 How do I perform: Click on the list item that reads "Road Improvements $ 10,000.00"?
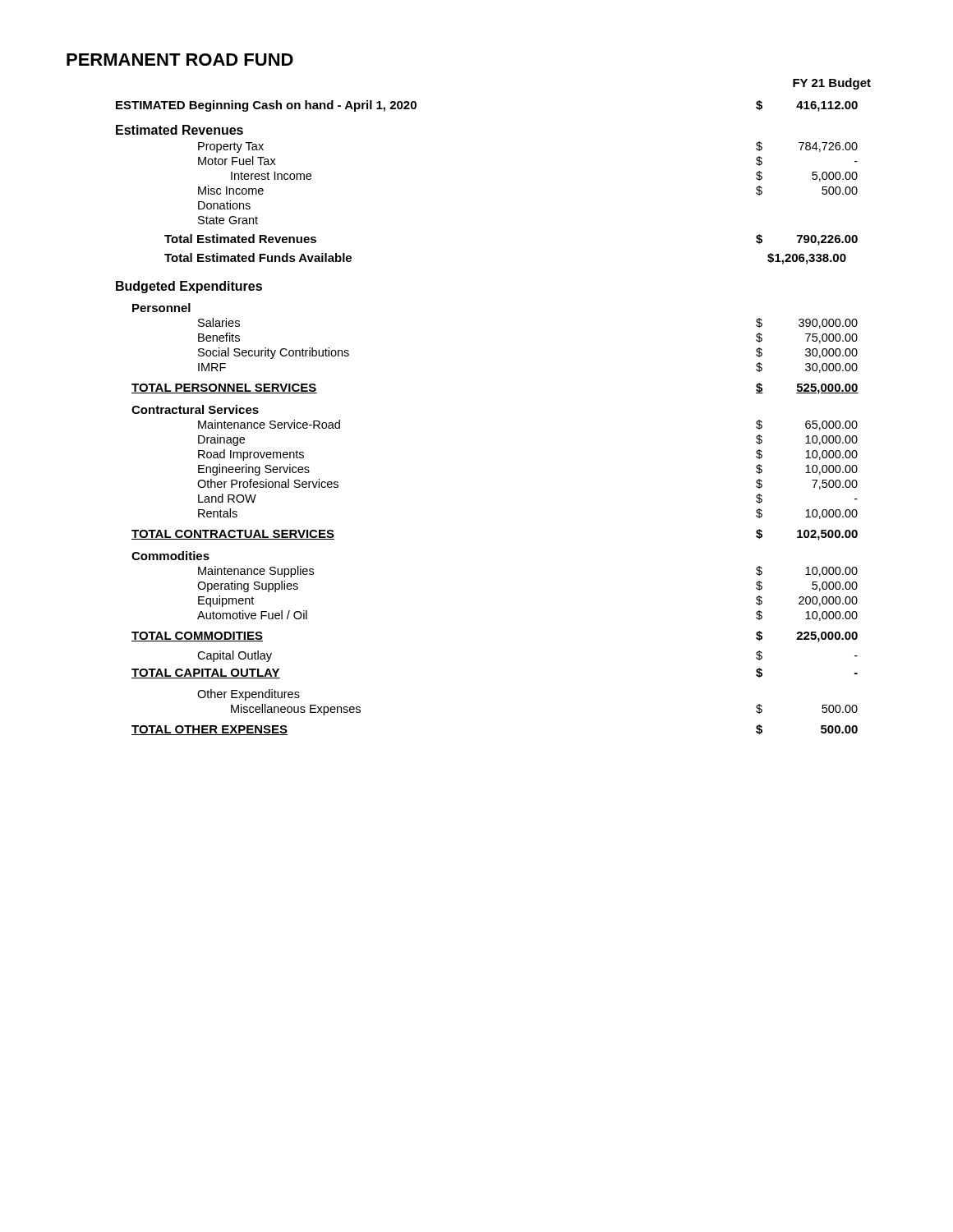(x=253, y=455)
